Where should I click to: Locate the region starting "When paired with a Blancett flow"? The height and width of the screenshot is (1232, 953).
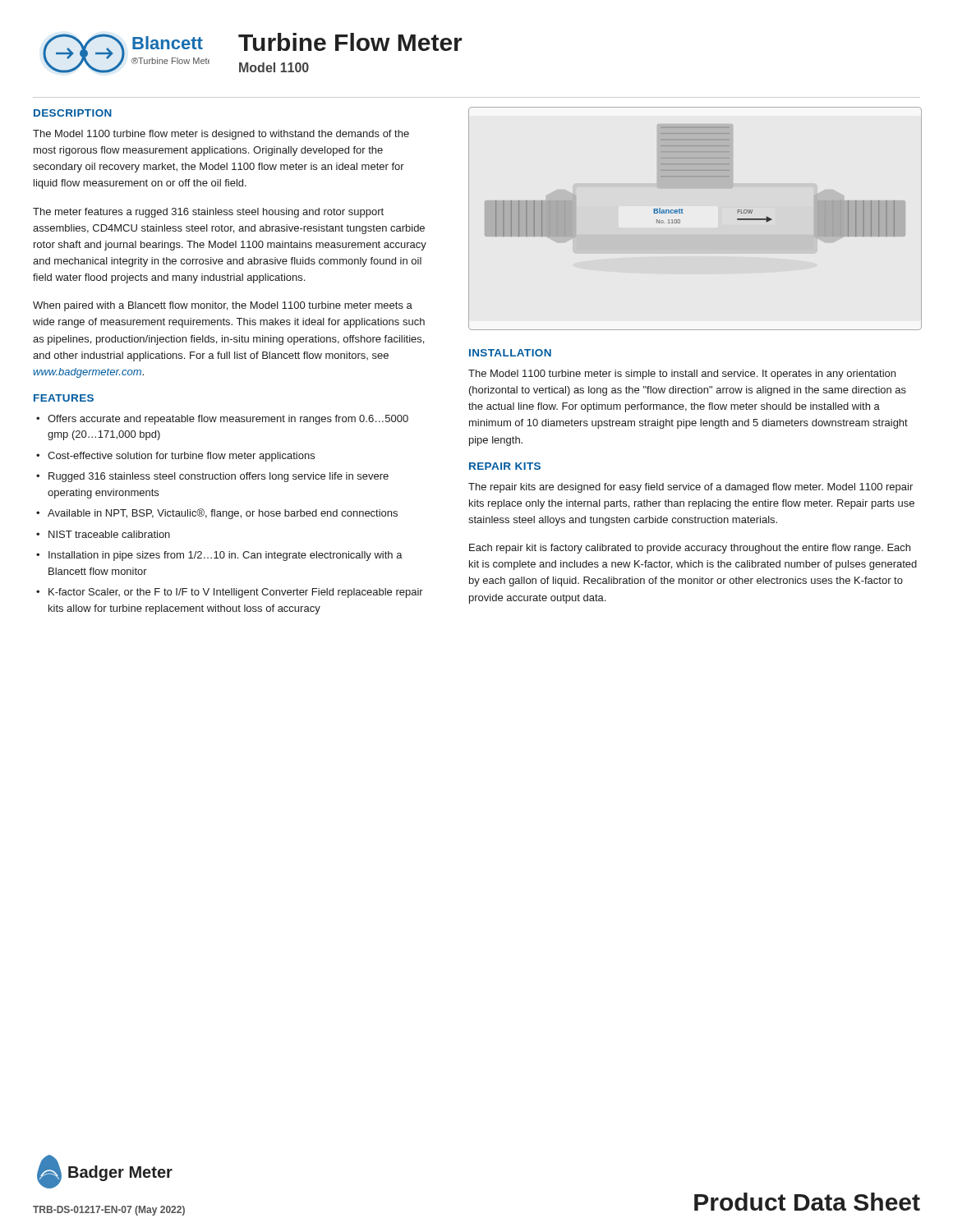click(229, 338)
